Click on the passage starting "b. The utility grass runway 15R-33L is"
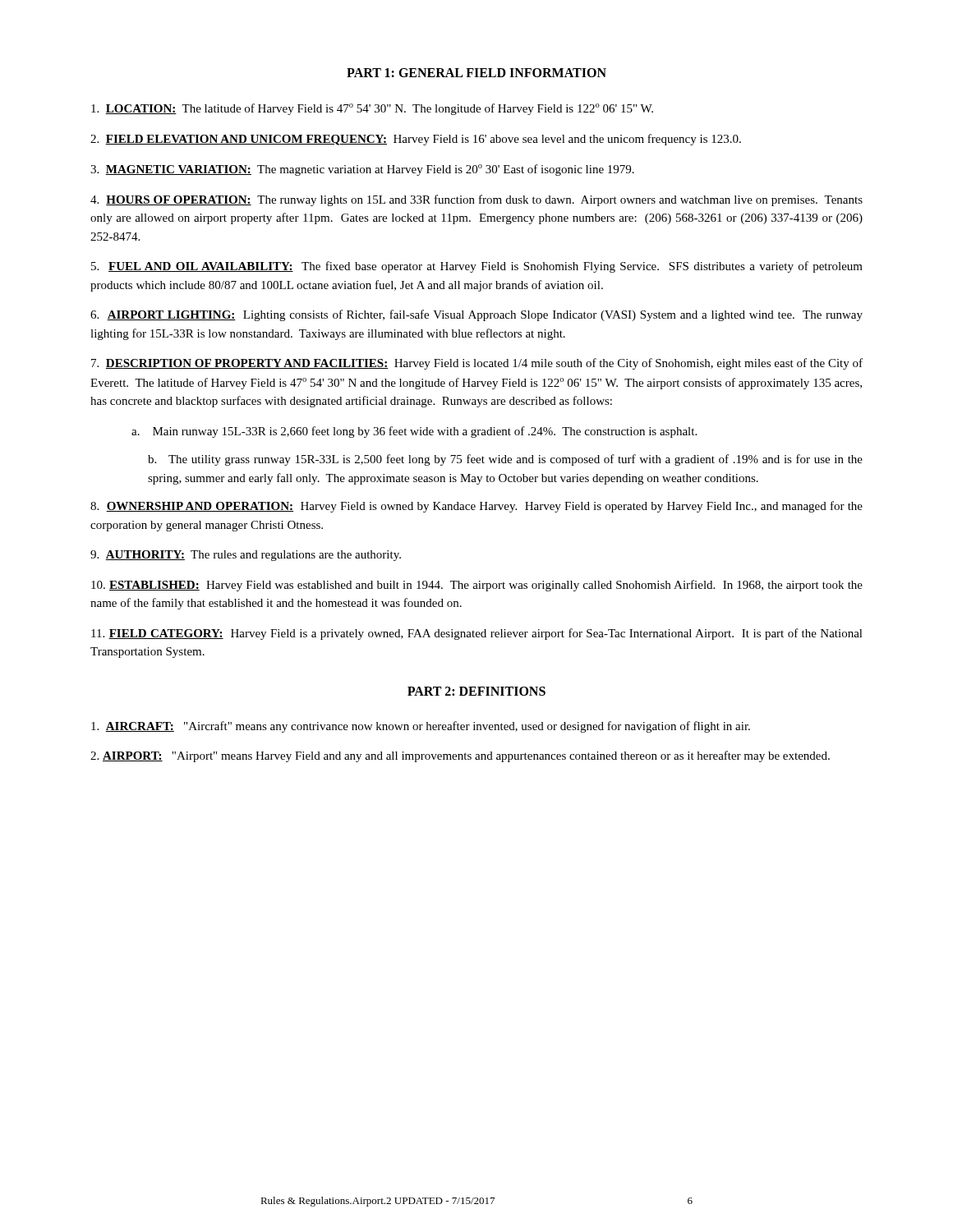 point(505,468)
